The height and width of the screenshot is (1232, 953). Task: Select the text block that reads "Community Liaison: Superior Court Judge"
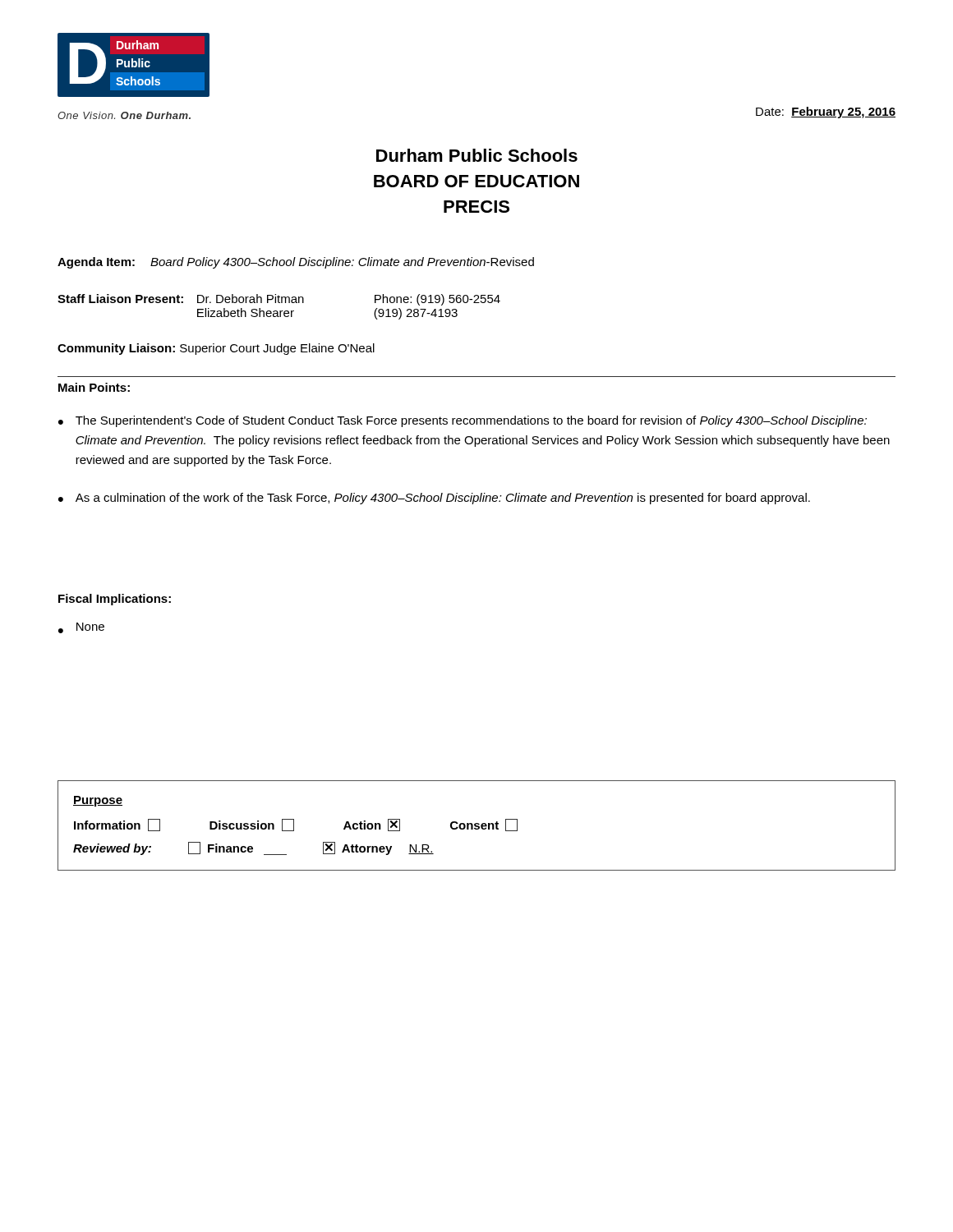pyautogui.click(x=216, y=348)
